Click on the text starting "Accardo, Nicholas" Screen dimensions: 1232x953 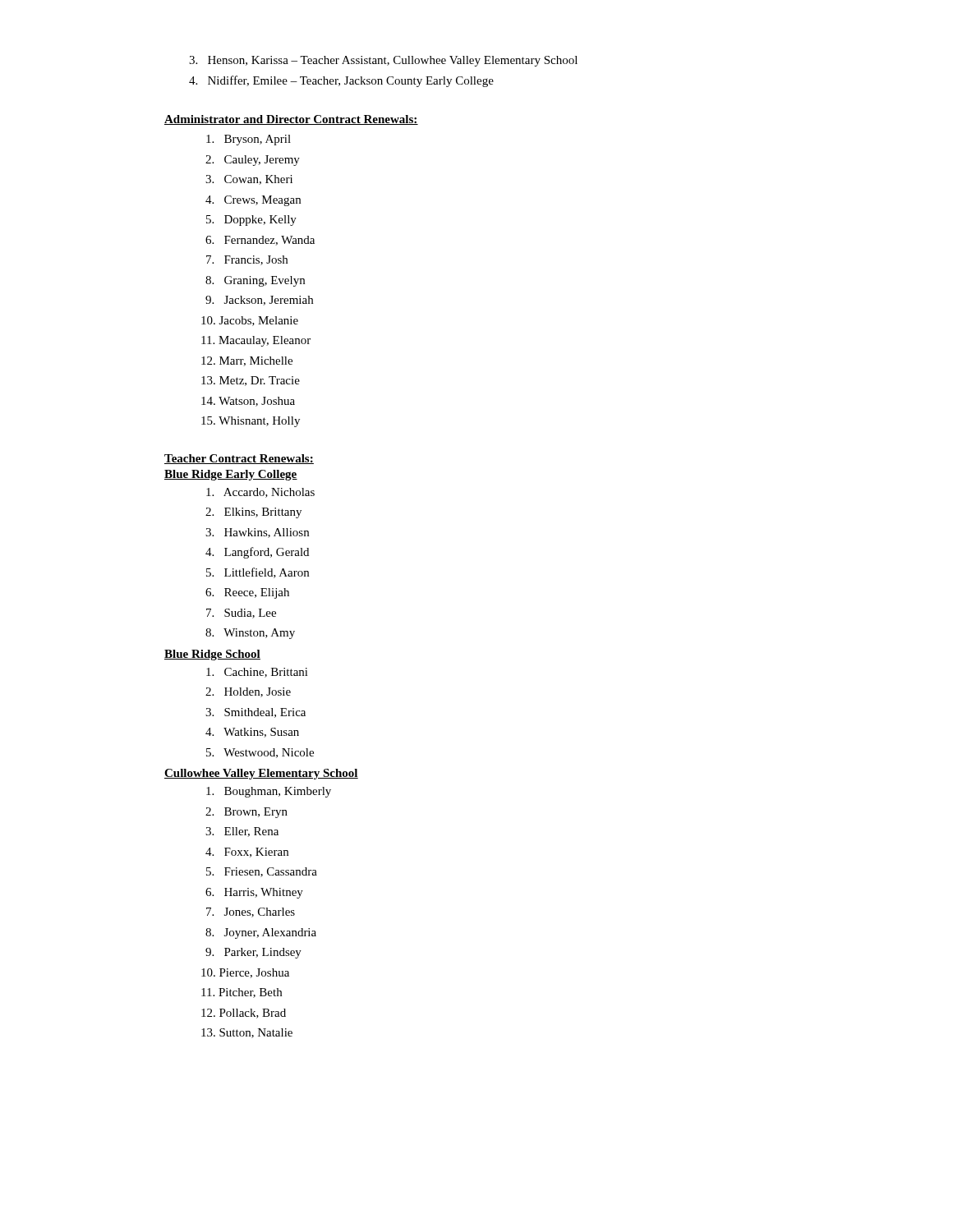tap(260, 492)
